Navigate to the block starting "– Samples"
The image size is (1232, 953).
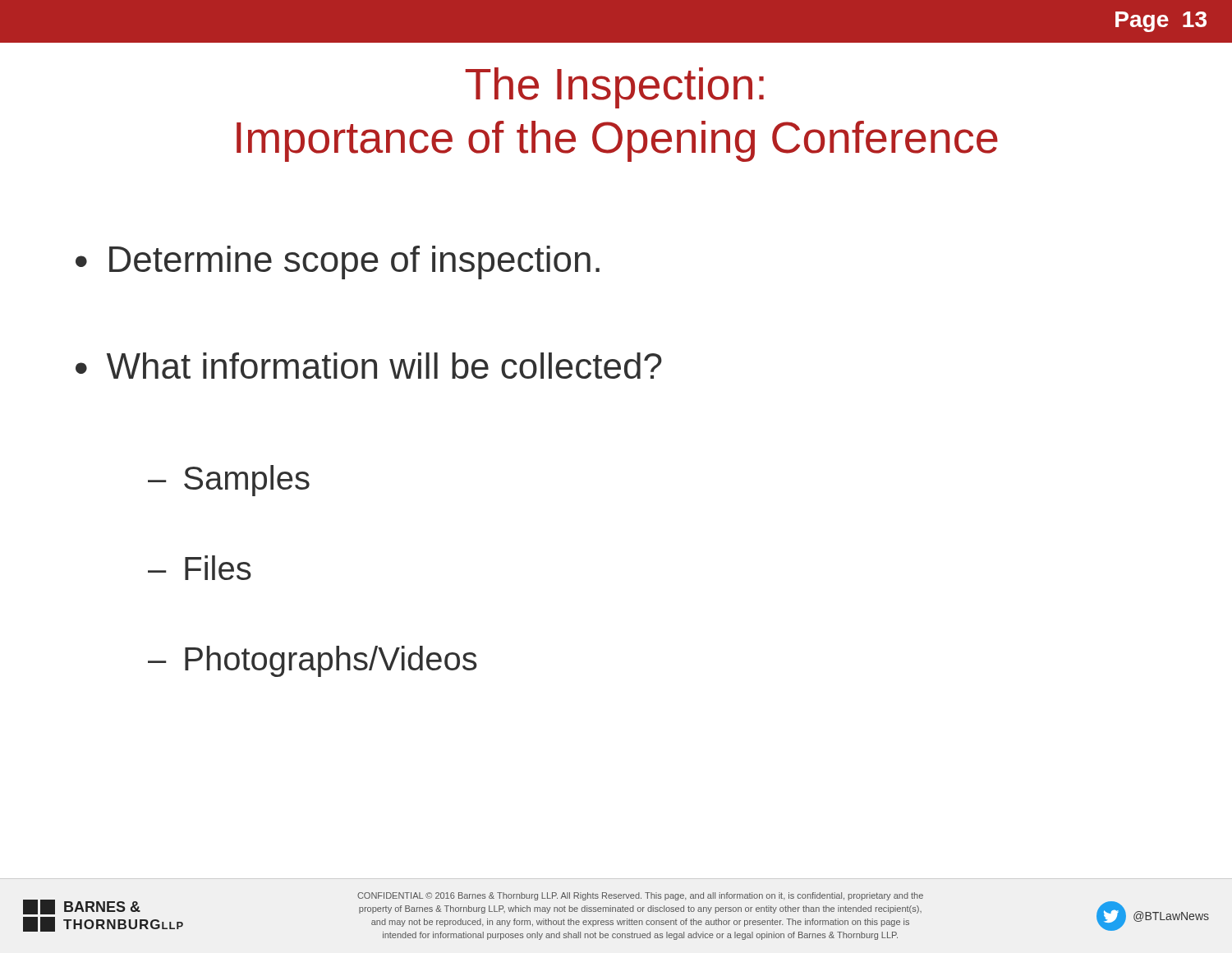229,478
